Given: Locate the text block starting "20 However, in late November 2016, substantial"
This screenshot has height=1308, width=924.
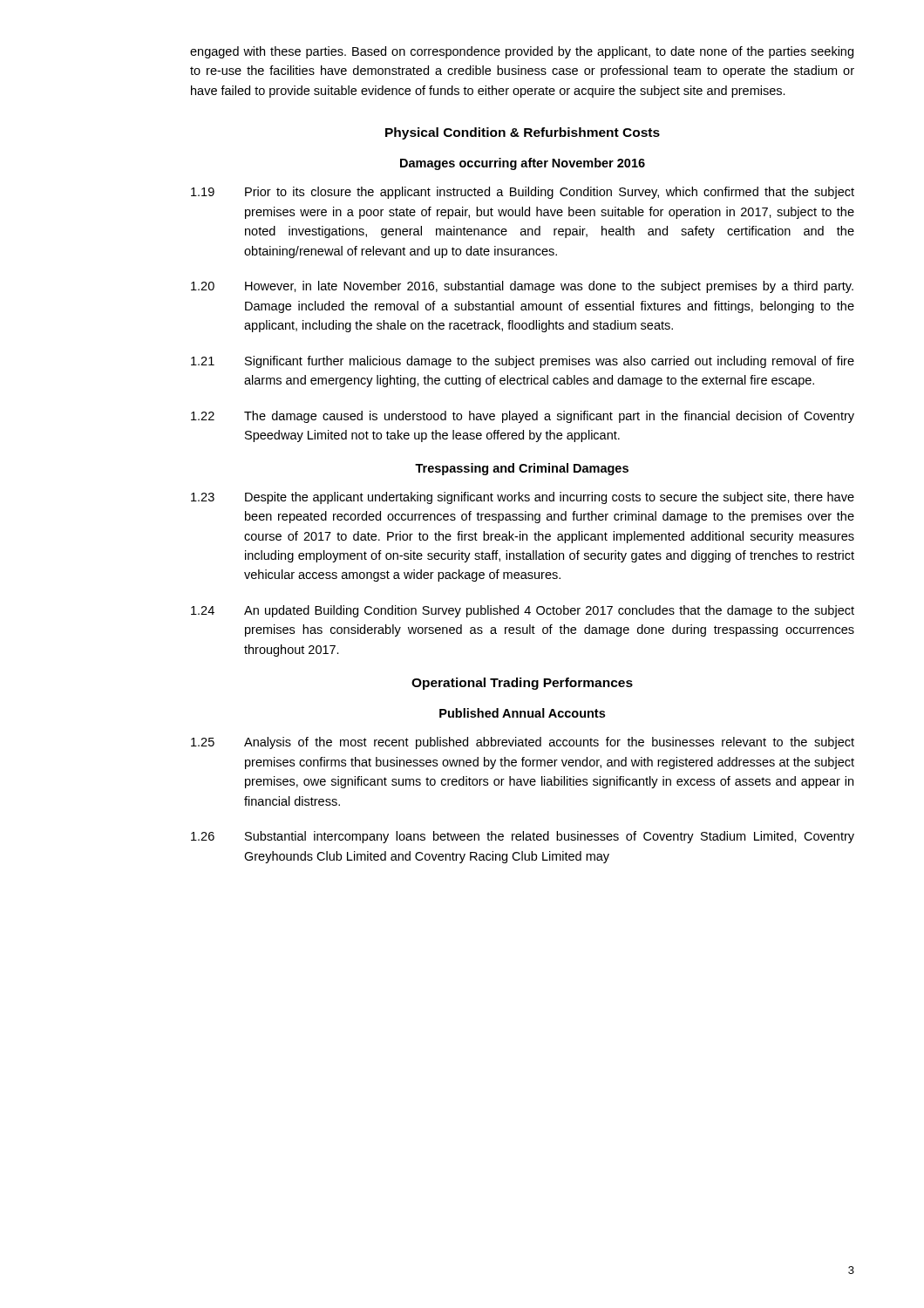Looking at the screenshot, I should 522,306.
